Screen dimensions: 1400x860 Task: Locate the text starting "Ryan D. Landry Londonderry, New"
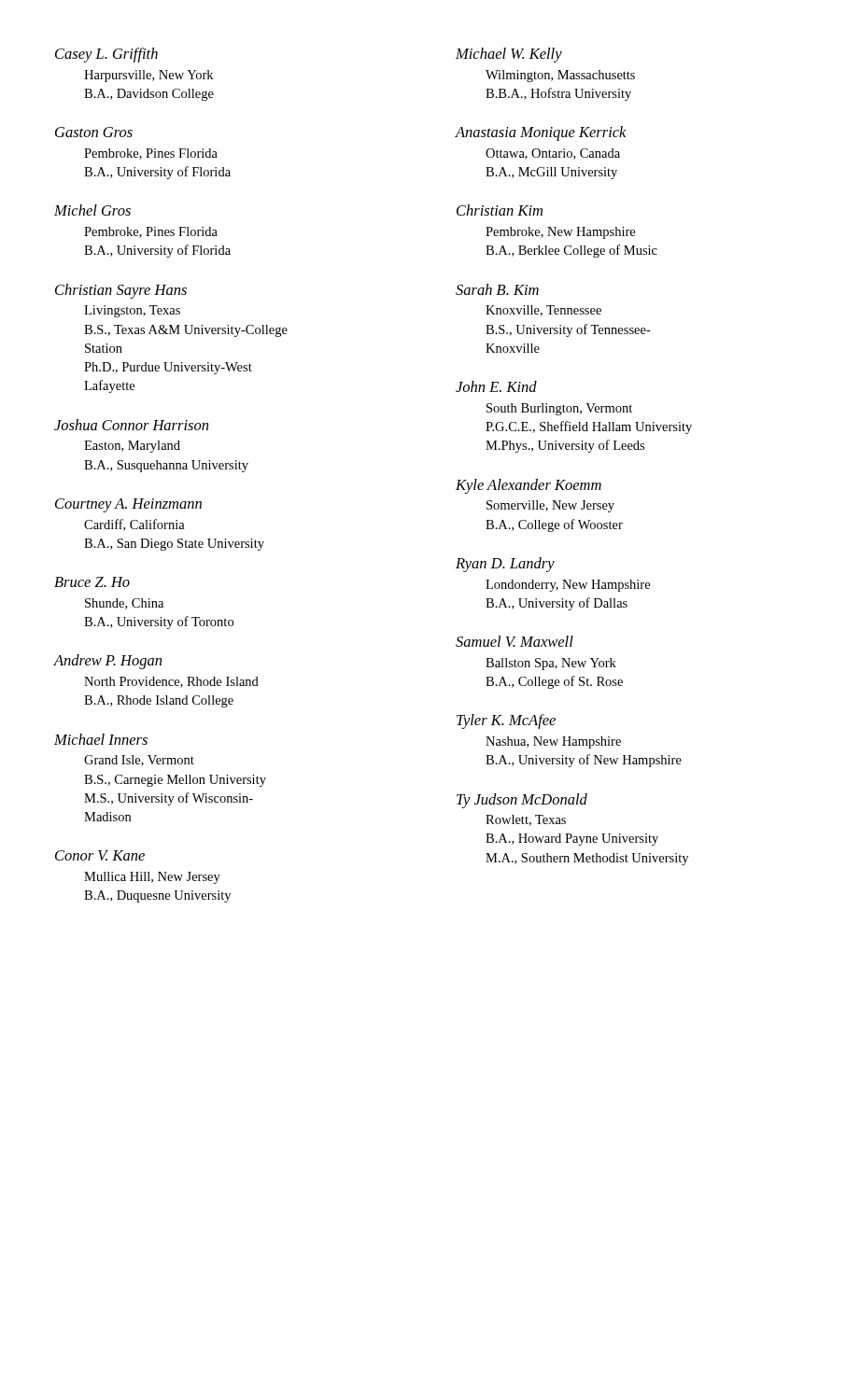[638, 583]
